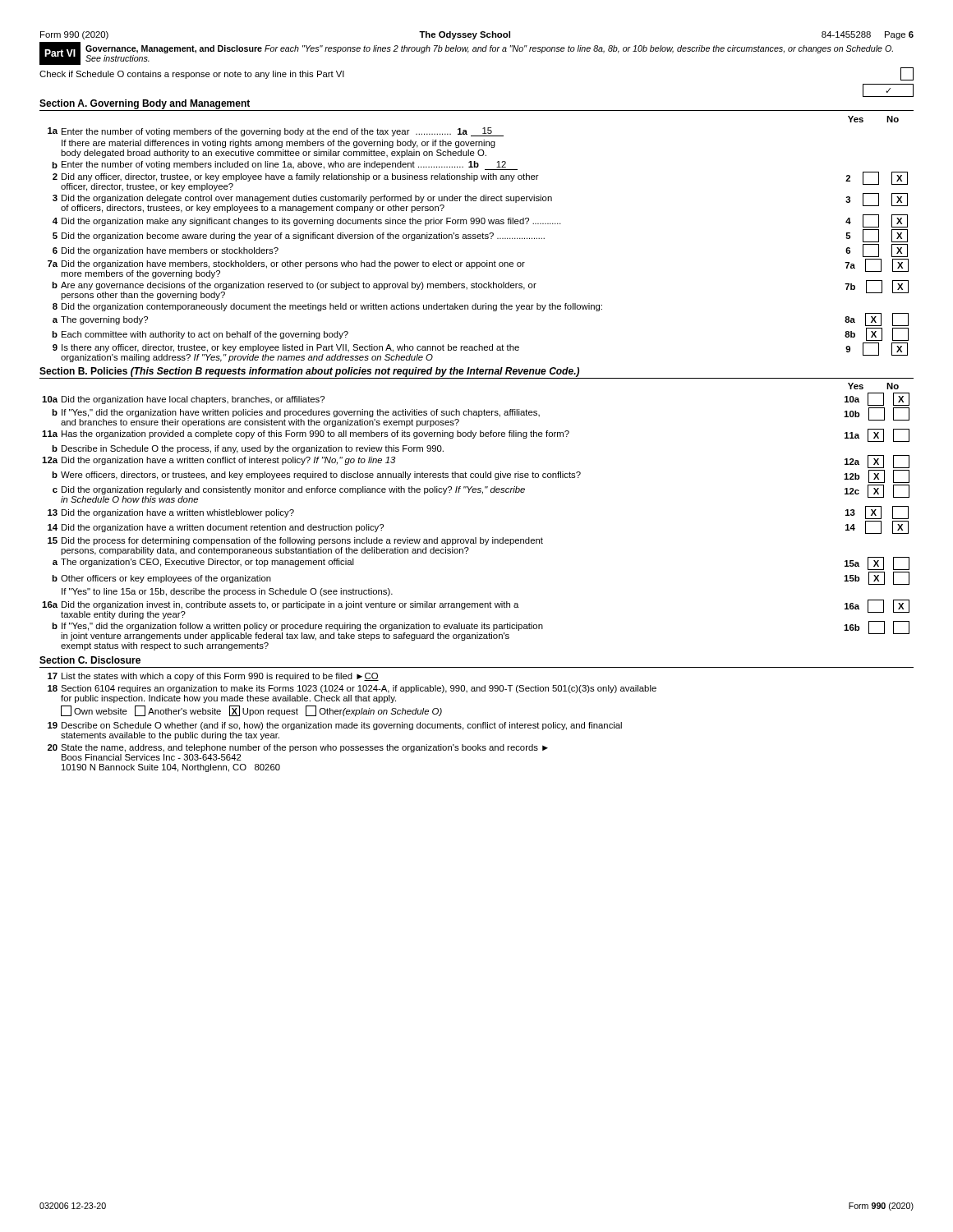Where is the passage that starts "13 Did the organization have a written"?
953x1232 pixels.
click(x=156, y=512)
